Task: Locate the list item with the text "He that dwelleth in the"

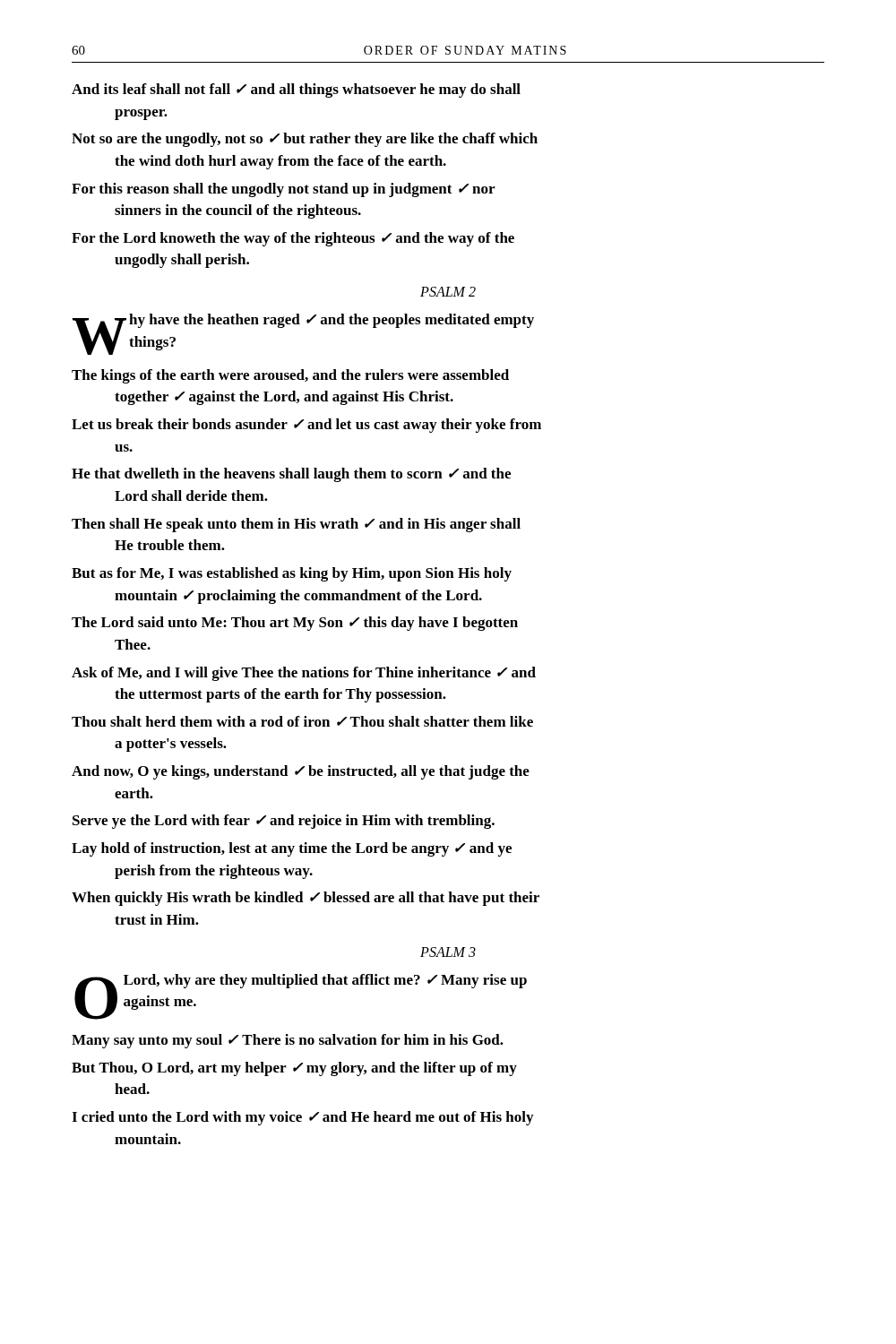Action: point(448,486)
